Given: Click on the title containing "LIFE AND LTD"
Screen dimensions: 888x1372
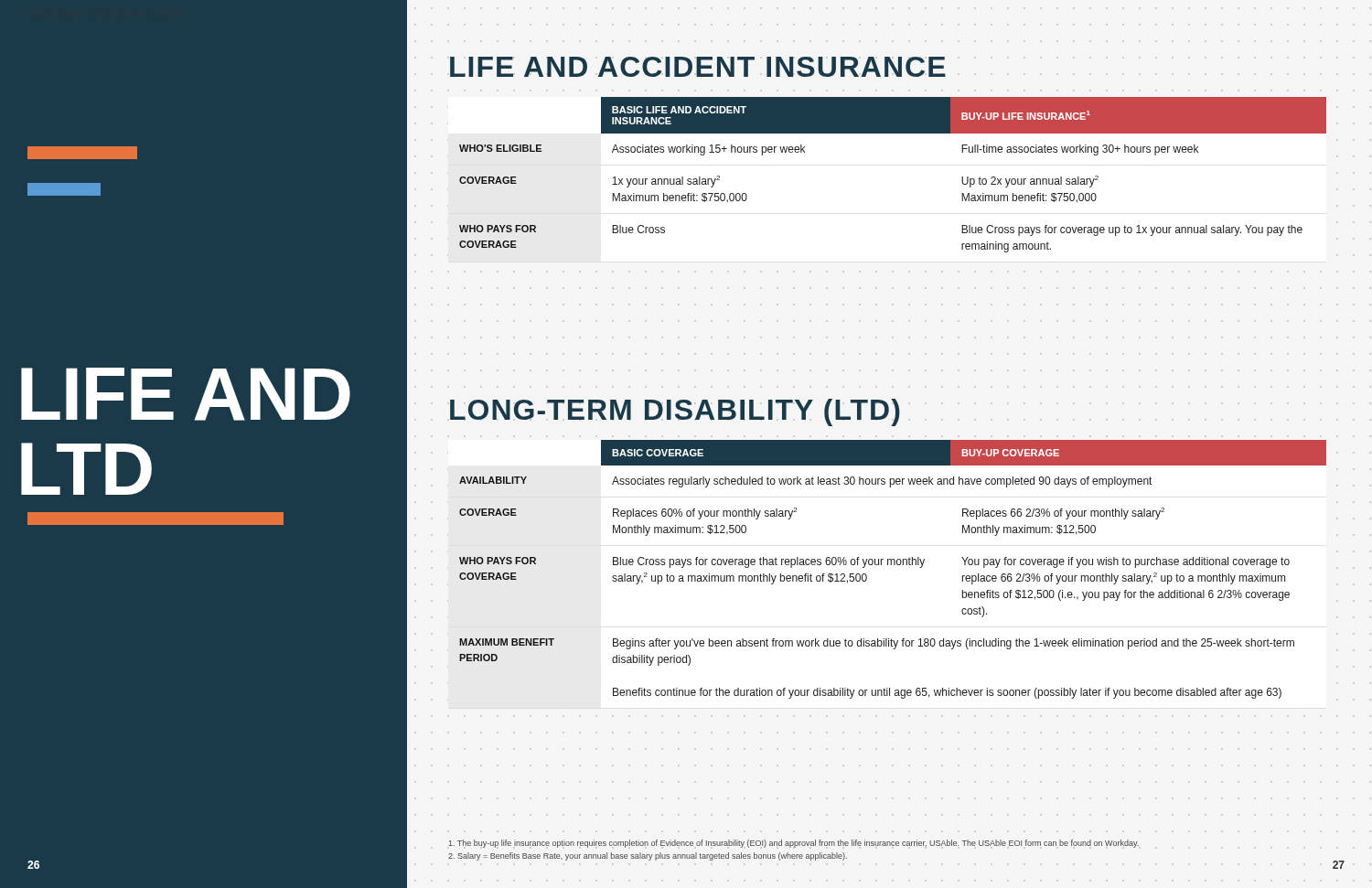Looking at the screenshot, I should point(184,432).
